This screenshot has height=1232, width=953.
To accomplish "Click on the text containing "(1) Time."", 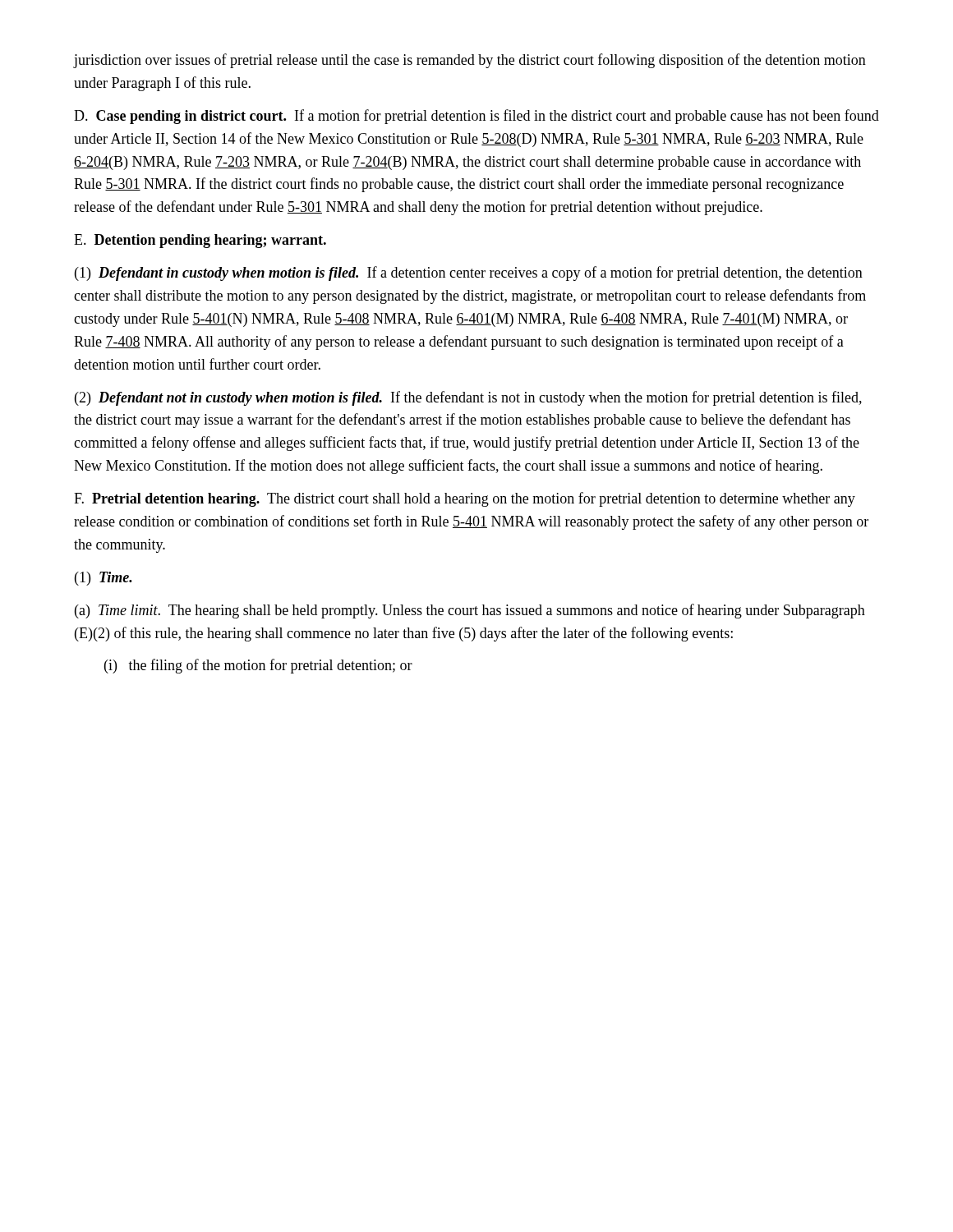I will point(103,577).
